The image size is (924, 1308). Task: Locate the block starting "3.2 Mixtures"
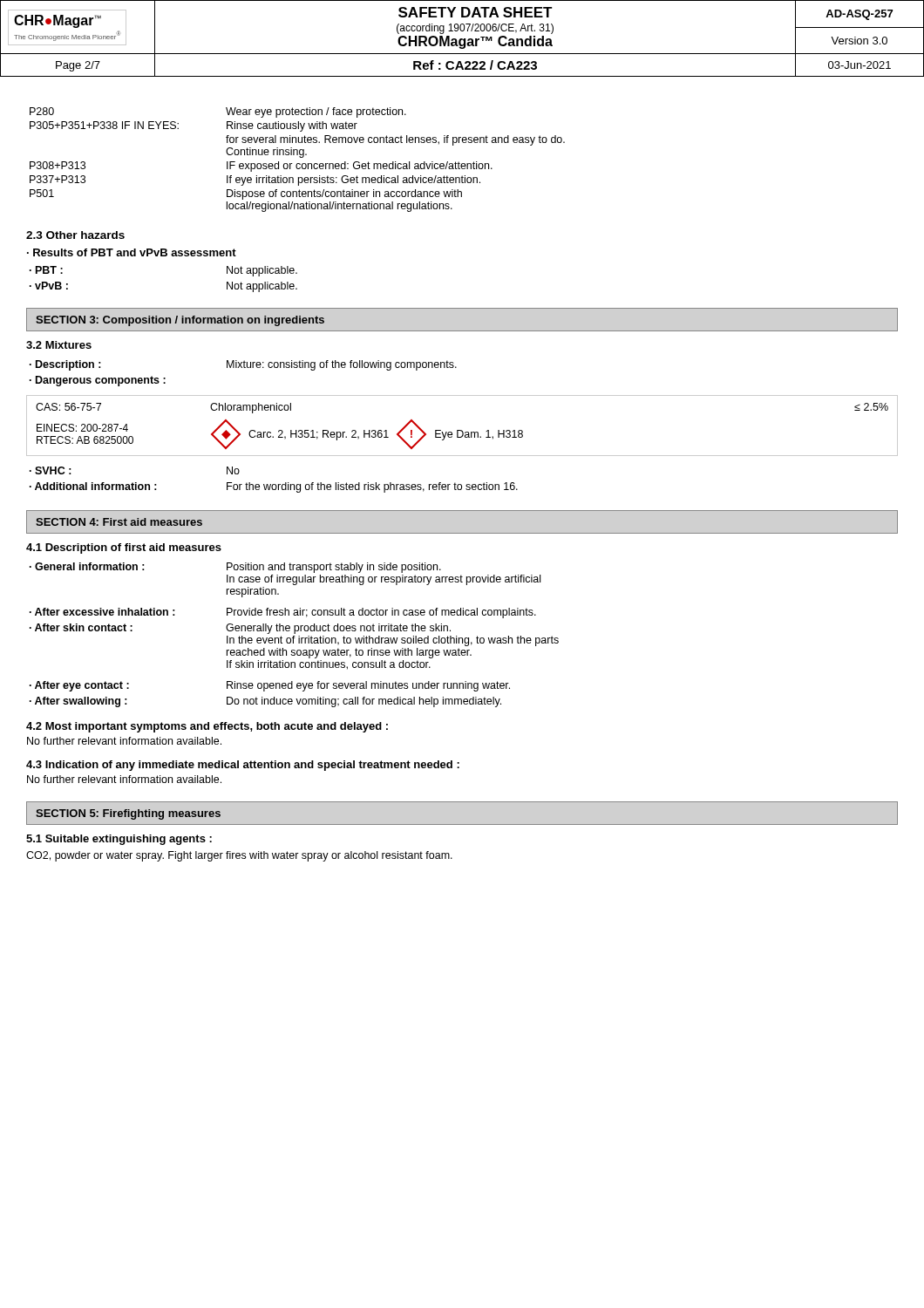[x=59, y=345]
